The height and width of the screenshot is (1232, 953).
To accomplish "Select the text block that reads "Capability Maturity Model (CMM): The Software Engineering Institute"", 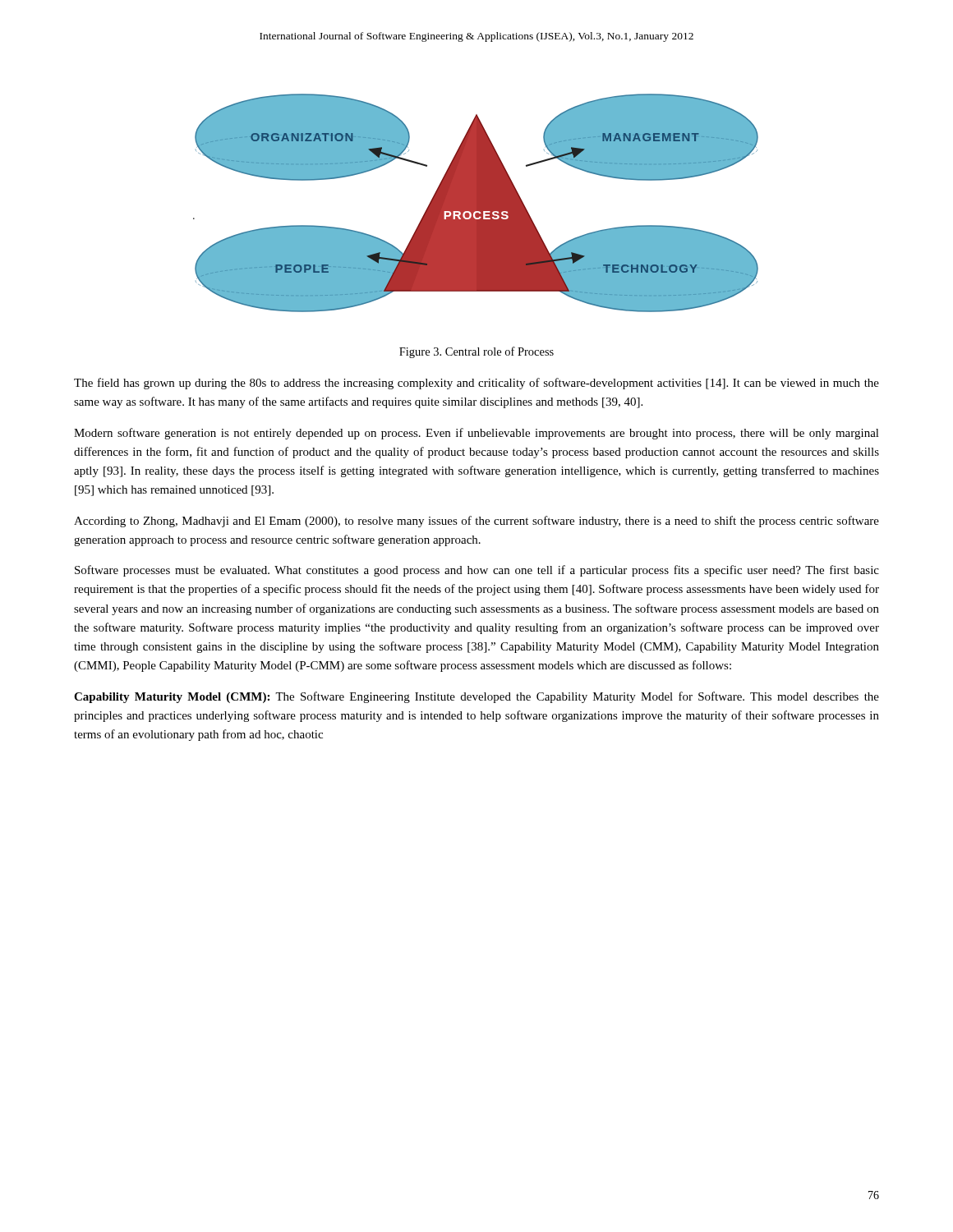I will tap(476, 715).
